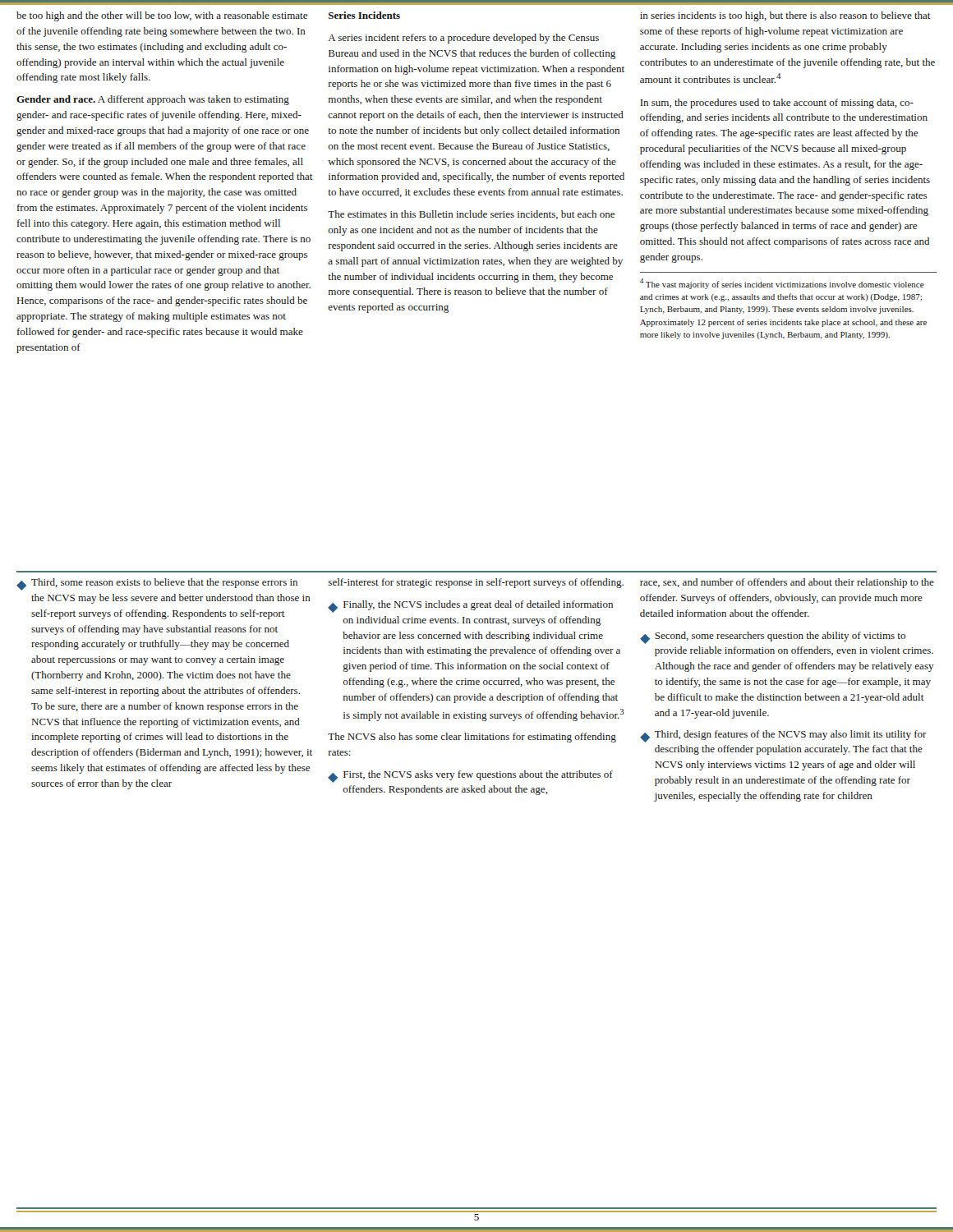The width and height of the screenshot is (953, 1232).
Task: Select the list item that reads "◆ Third, some reason exists to"
Action: point(165,683)
